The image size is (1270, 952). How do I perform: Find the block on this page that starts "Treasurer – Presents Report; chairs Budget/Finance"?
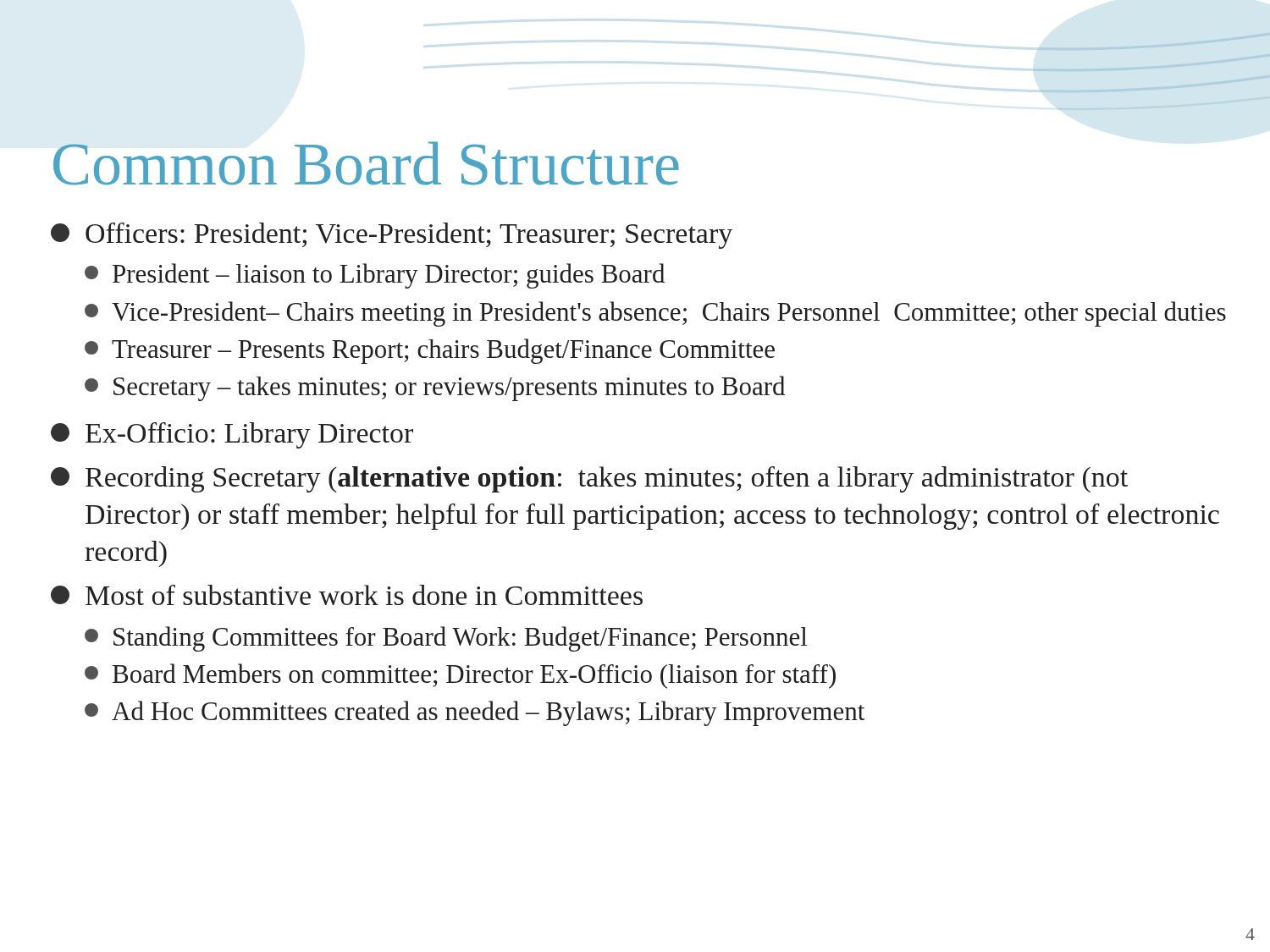[660, 350]
